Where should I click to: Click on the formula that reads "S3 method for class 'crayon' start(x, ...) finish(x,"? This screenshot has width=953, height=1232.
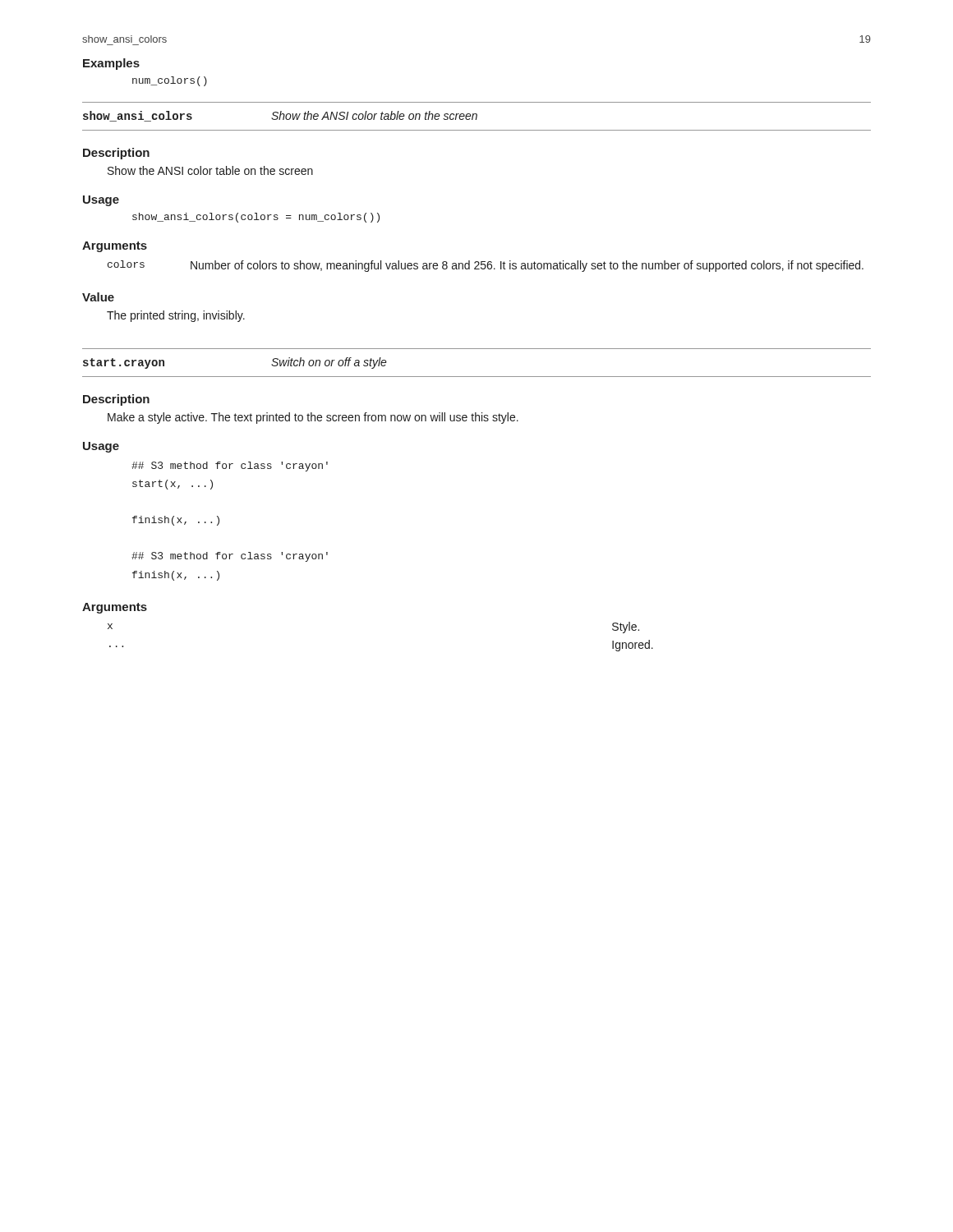pyautogui.click(x=230, y=467)
